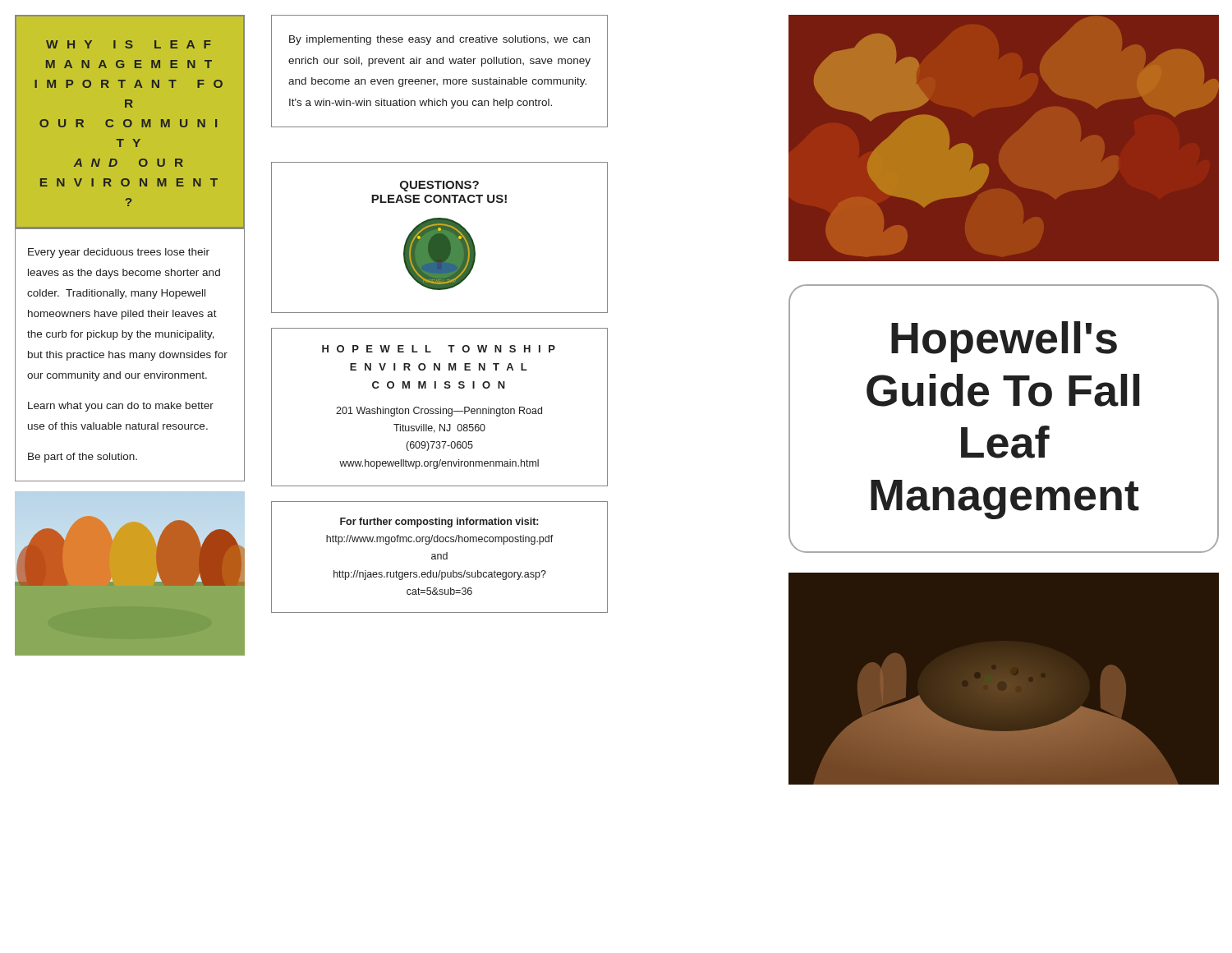The height and width of the screenshot is (953, 1232).
Task: Select the text block containing "201 Washington Crossing—Pennington Road"
Action: pos(439,437)
